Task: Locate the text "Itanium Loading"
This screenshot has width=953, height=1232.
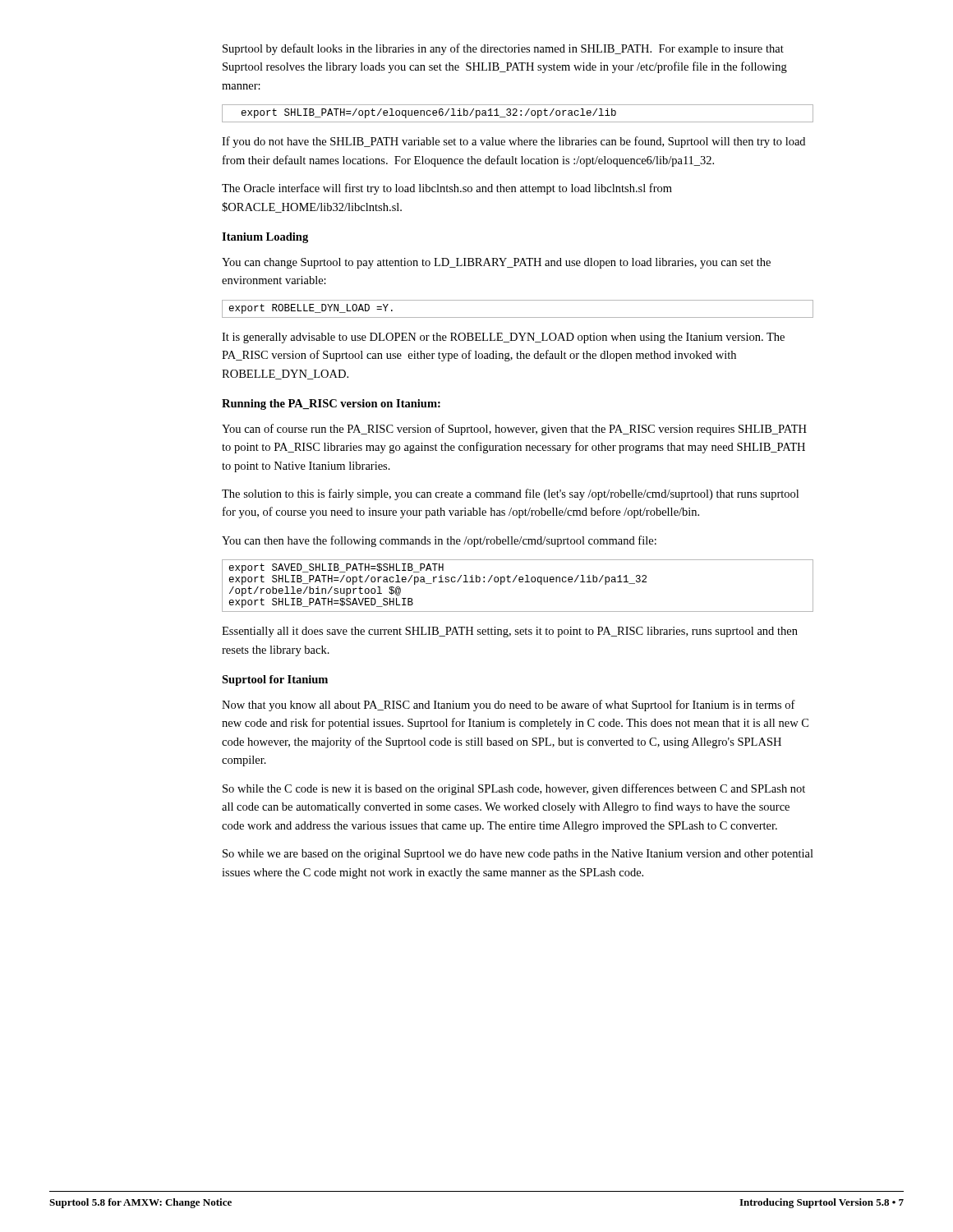Action: pos(265,237)
